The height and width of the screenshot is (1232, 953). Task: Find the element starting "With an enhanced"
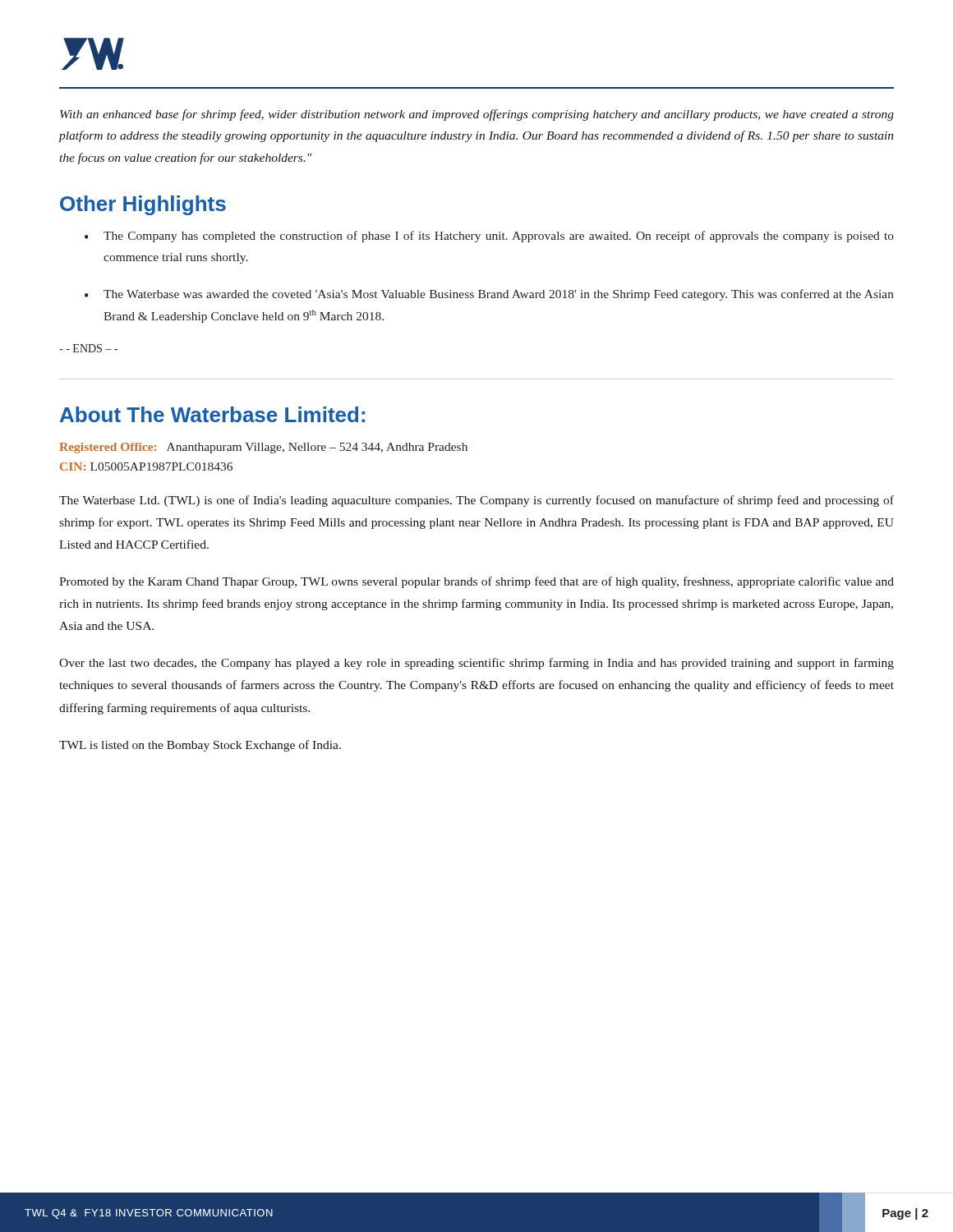(x=476, y=135)
